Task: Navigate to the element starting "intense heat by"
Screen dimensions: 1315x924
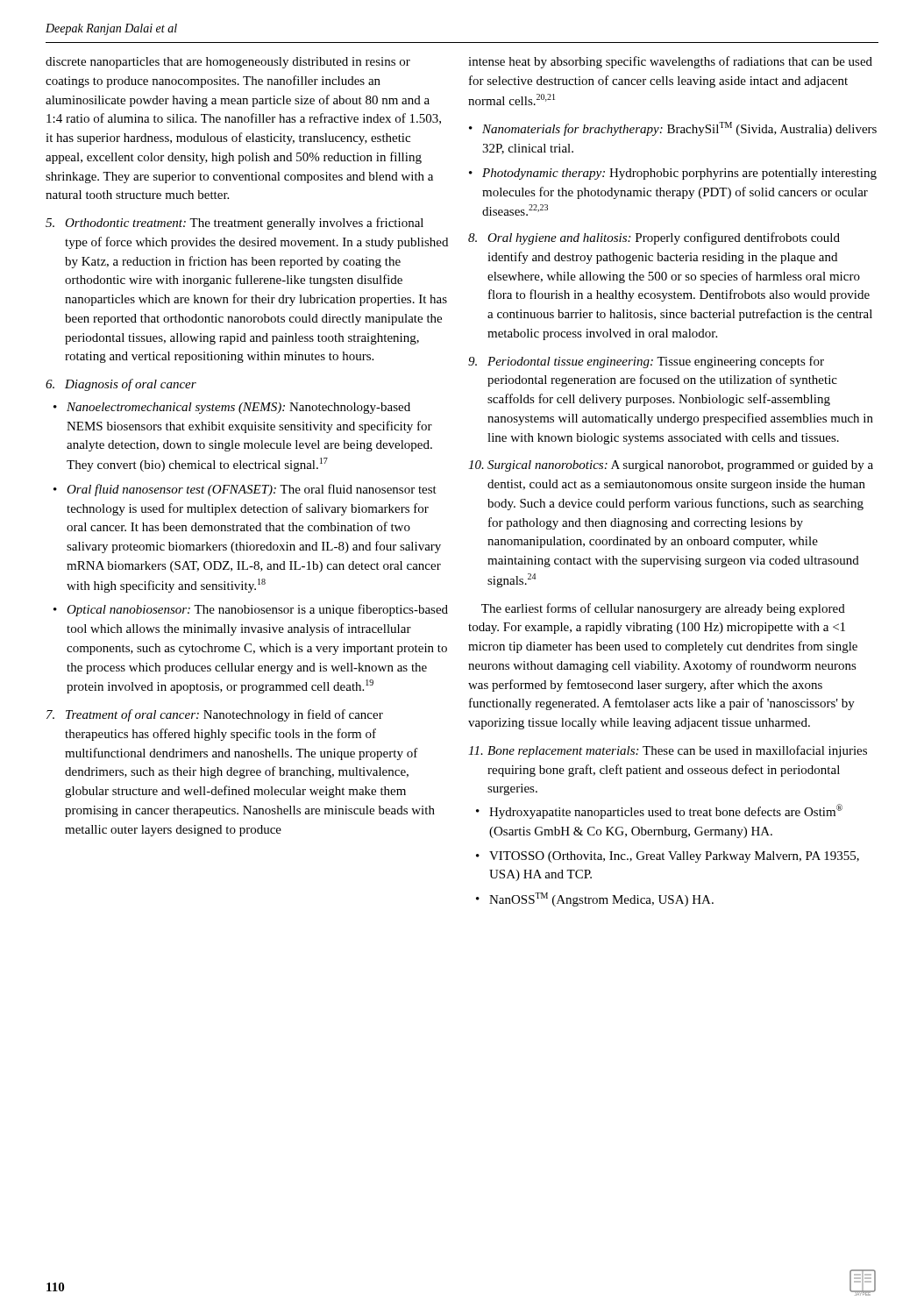Action: pos(670,81)
